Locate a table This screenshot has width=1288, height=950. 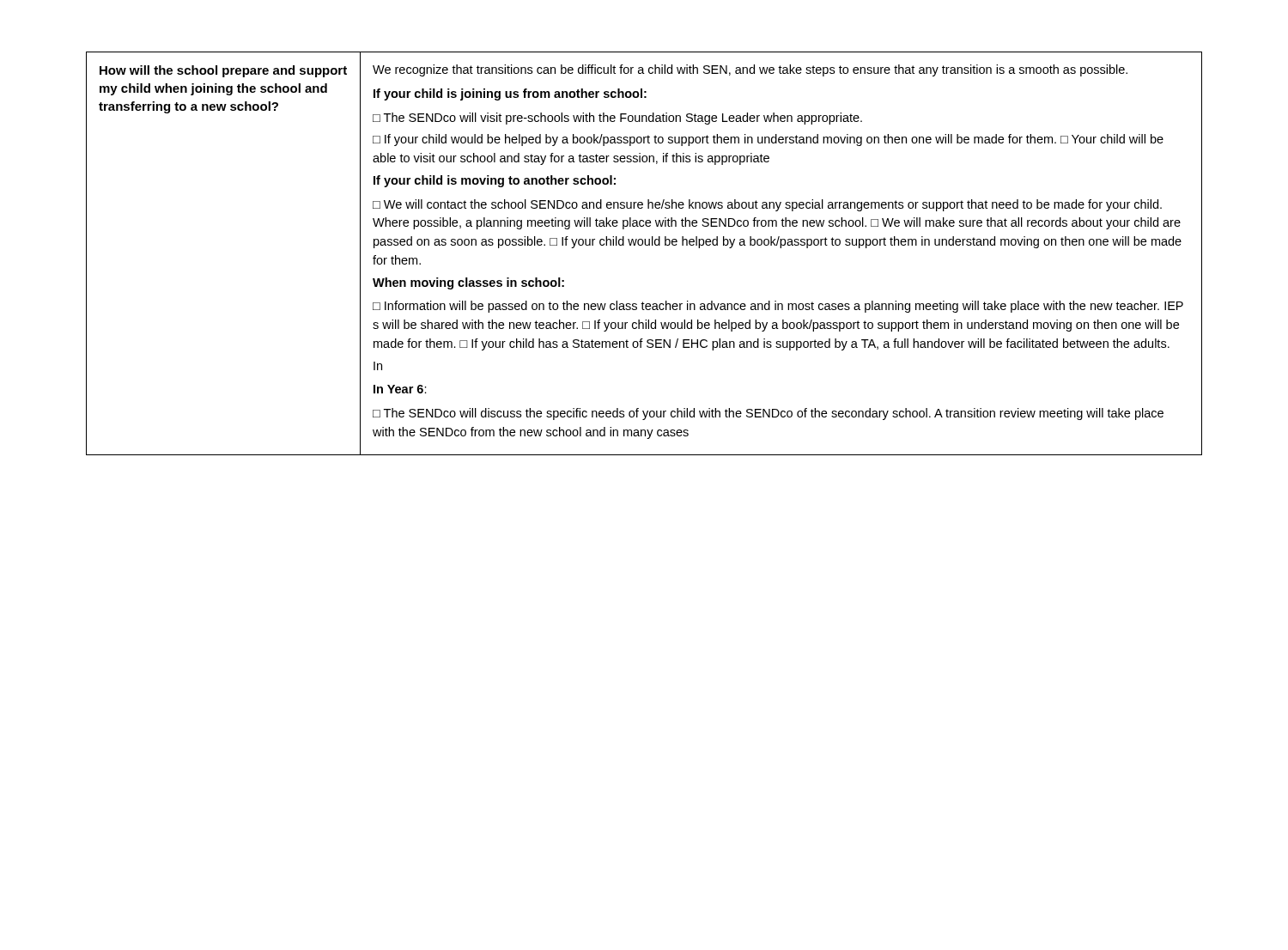(x=644, y=253)
